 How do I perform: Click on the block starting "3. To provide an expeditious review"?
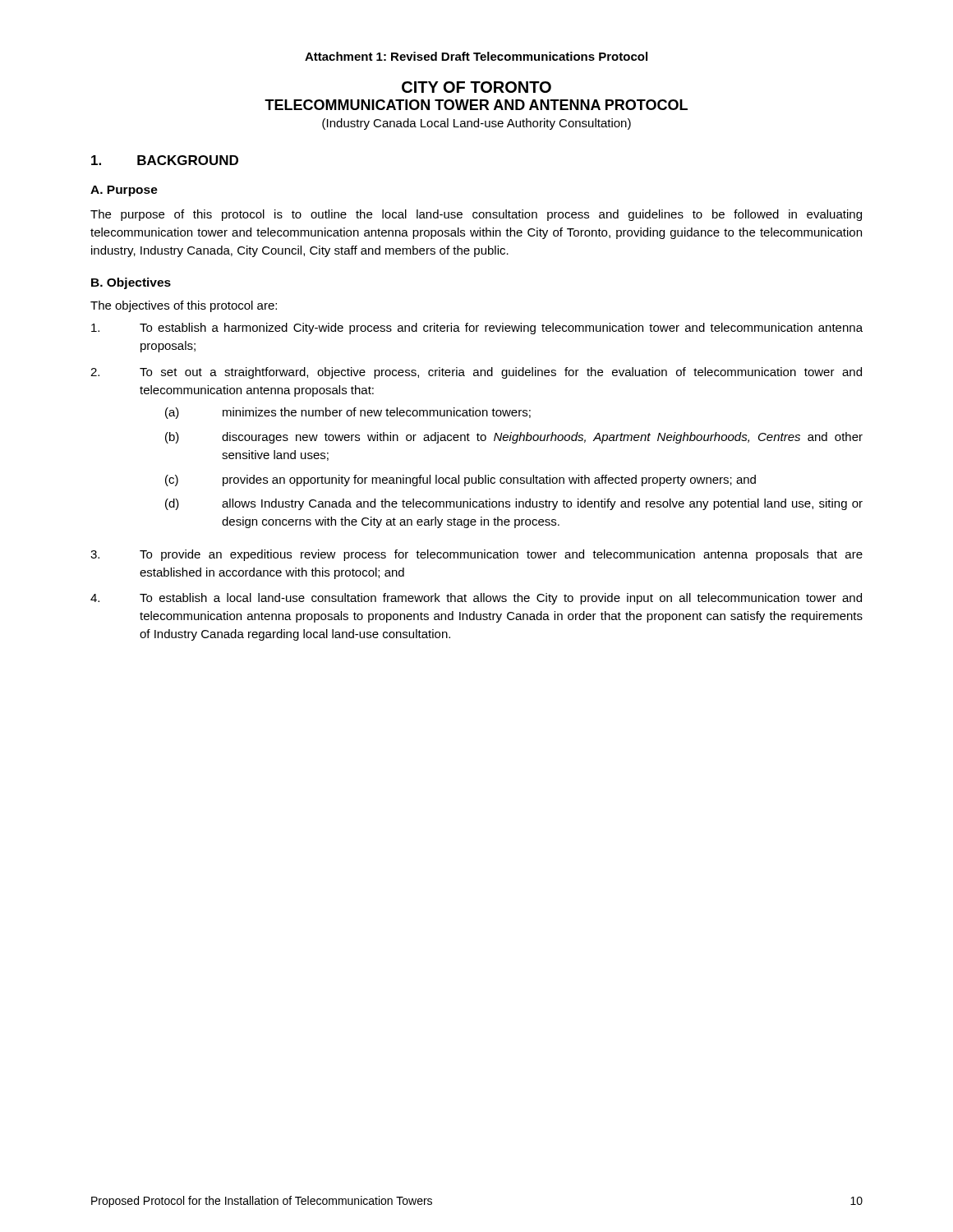[x=476, y=563]
